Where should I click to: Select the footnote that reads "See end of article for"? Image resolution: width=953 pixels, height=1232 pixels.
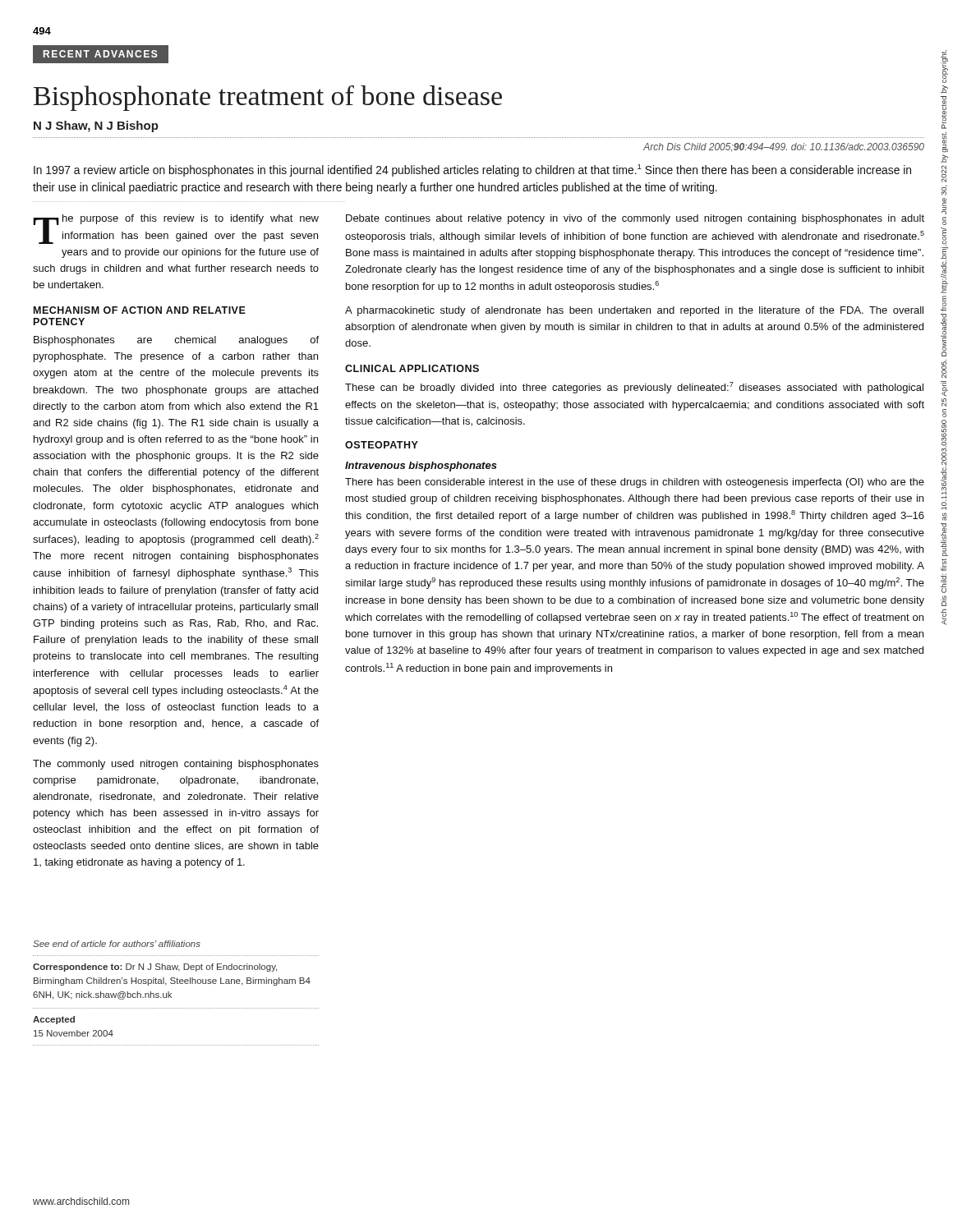117,943
